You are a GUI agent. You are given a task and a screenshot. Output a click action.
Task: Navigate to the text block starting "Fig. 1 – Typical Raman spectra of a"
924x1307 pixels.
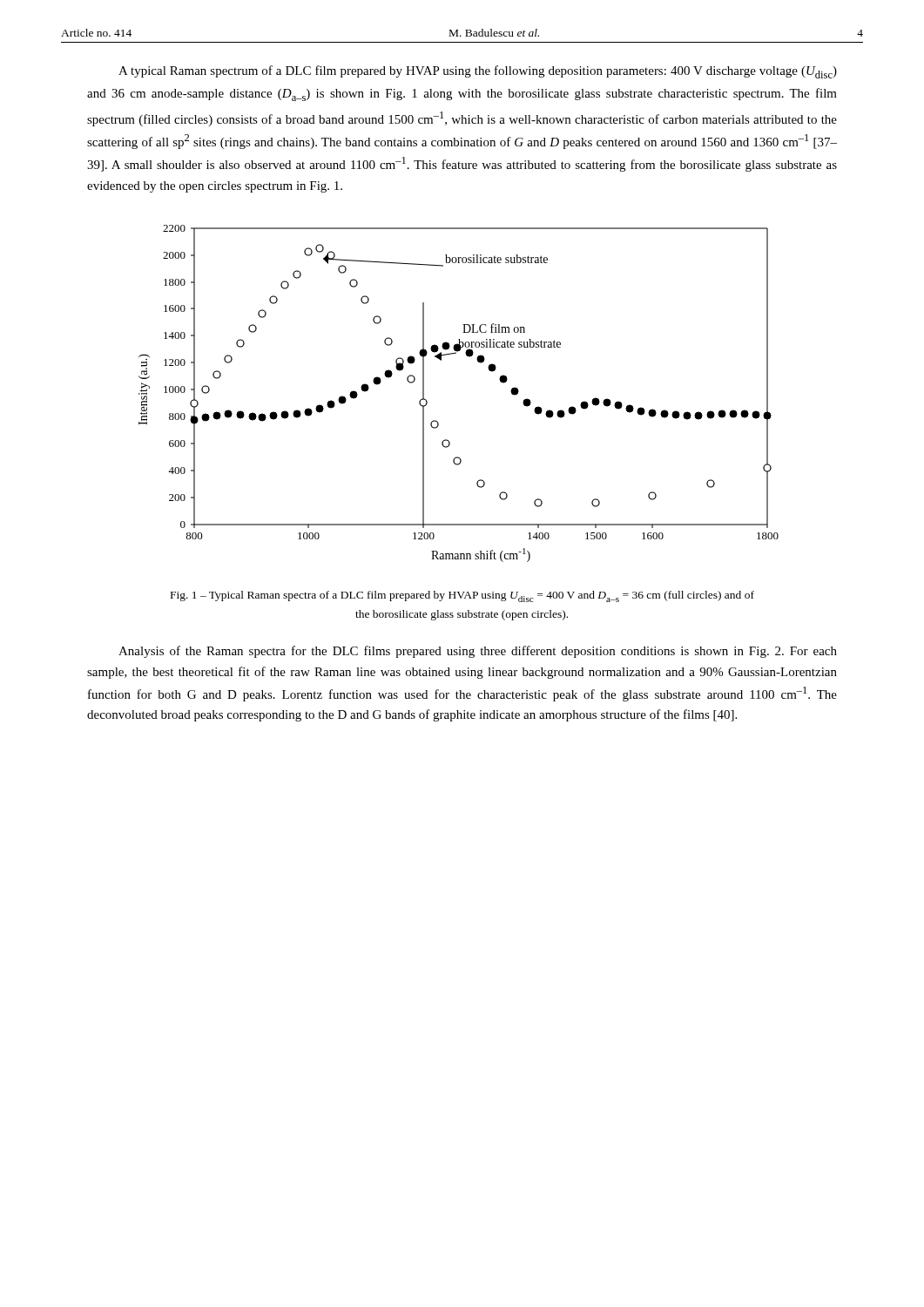click(462, 604)
